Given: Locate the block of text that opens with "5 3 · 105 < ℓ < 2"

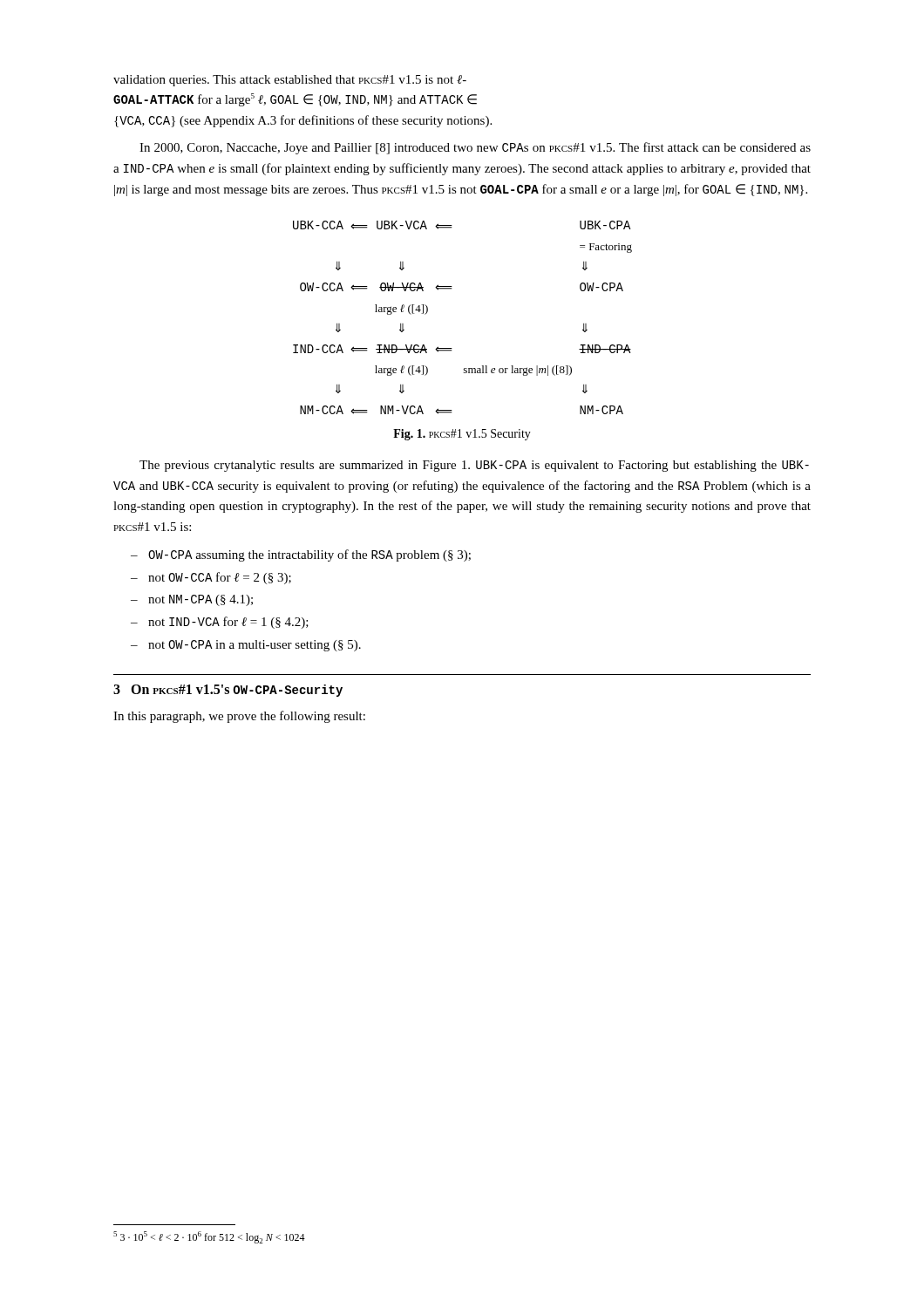Looking at the screenshot, I should point(209,1238).
